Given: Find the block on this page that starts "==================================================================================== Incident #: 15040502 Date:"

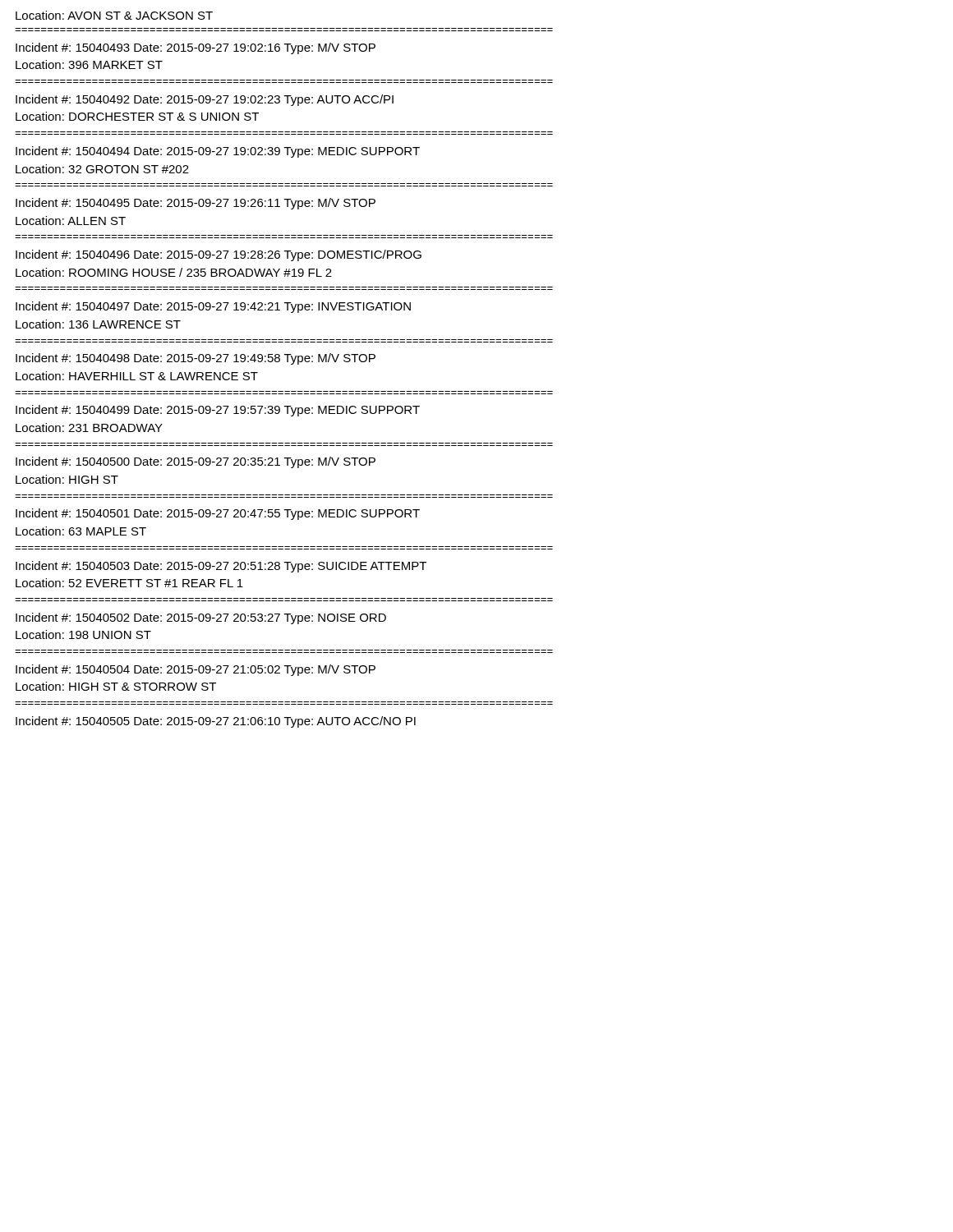Looking at the screenshot, I should click(x=201, y=618).
